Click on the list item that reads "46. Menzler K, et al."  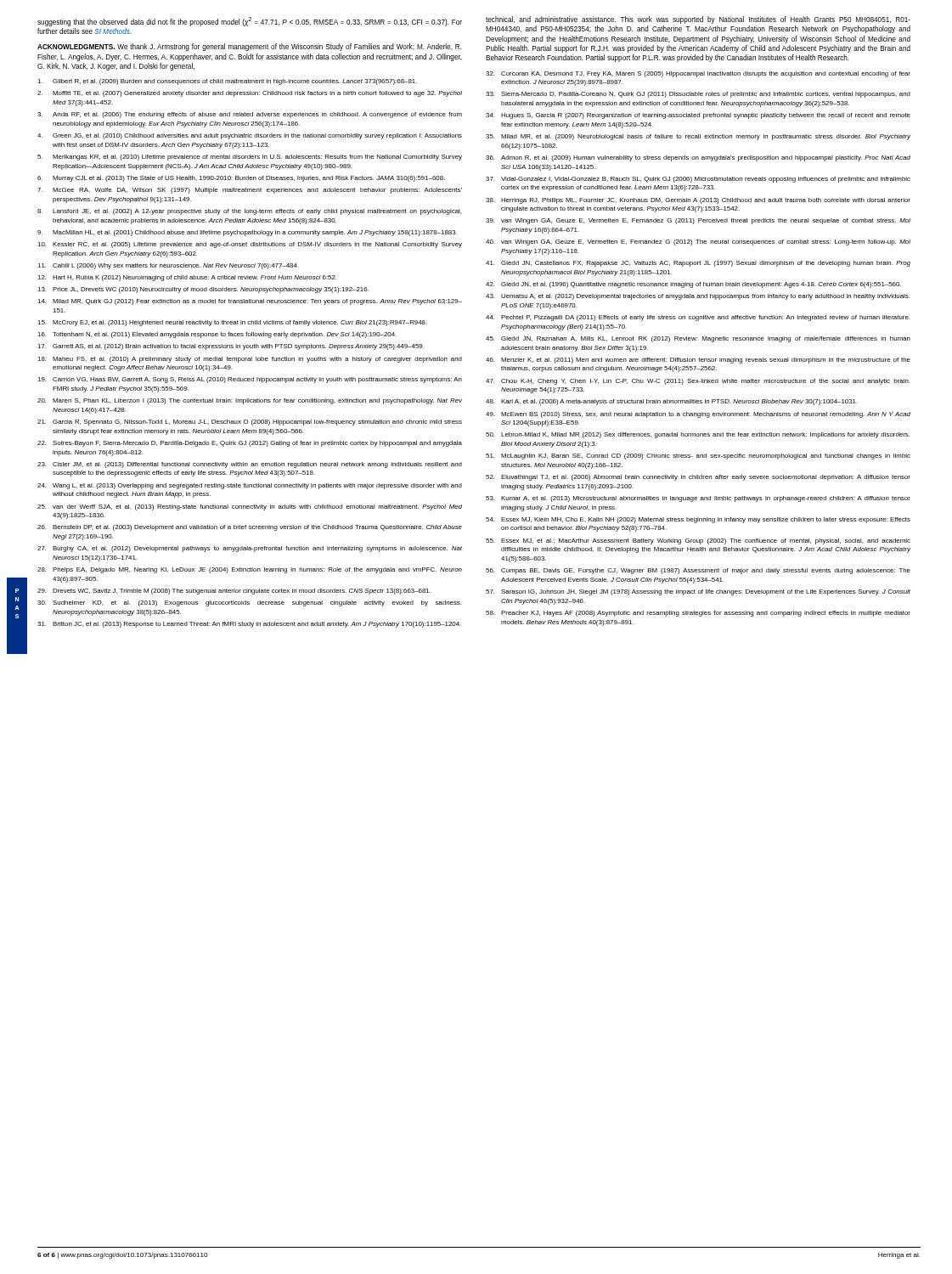[x=698, y=365]
